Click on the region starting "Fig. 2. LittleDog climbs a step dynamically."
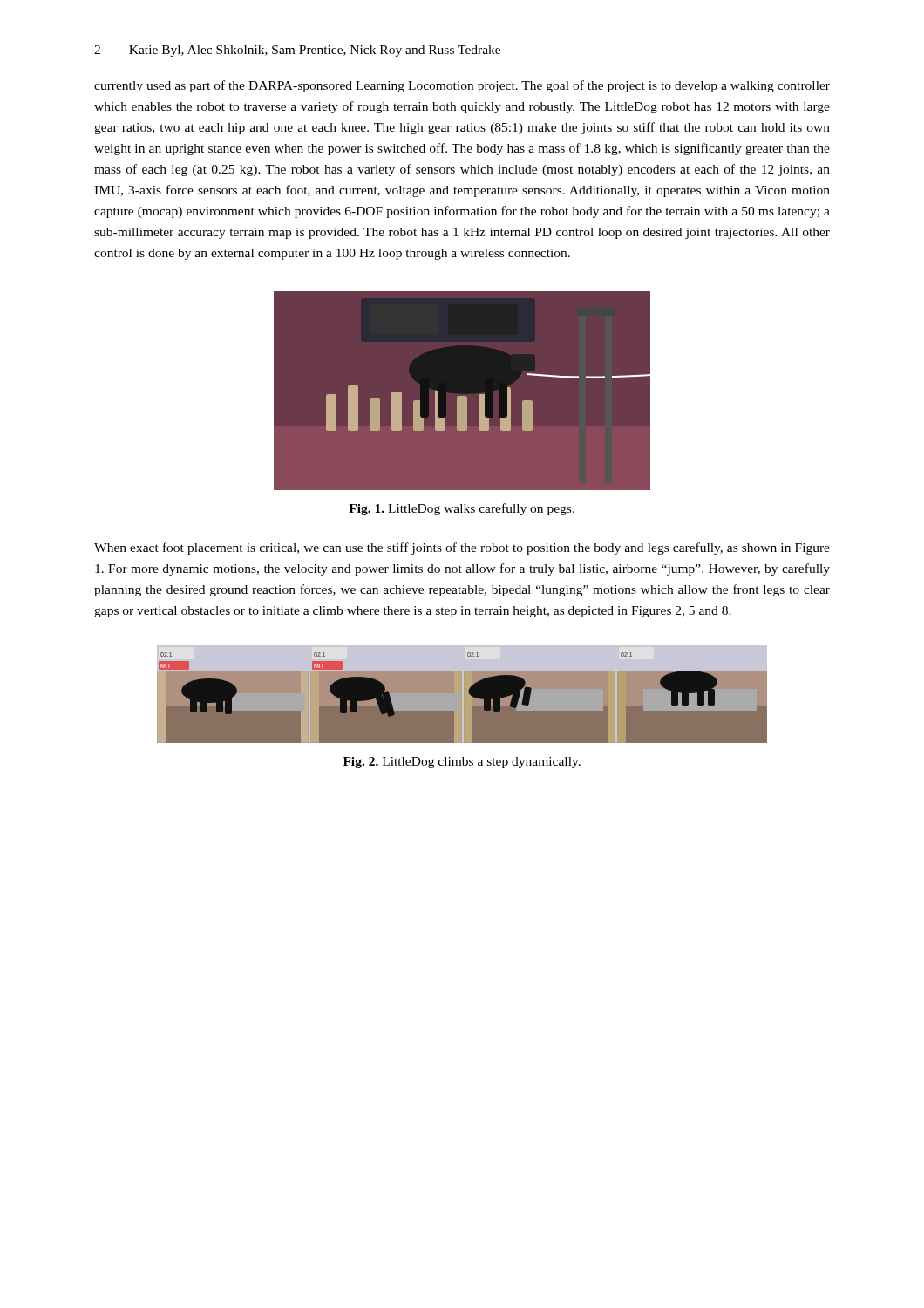Image resolution: width=924 pixels, height=1308 pixels. (462, 761)
